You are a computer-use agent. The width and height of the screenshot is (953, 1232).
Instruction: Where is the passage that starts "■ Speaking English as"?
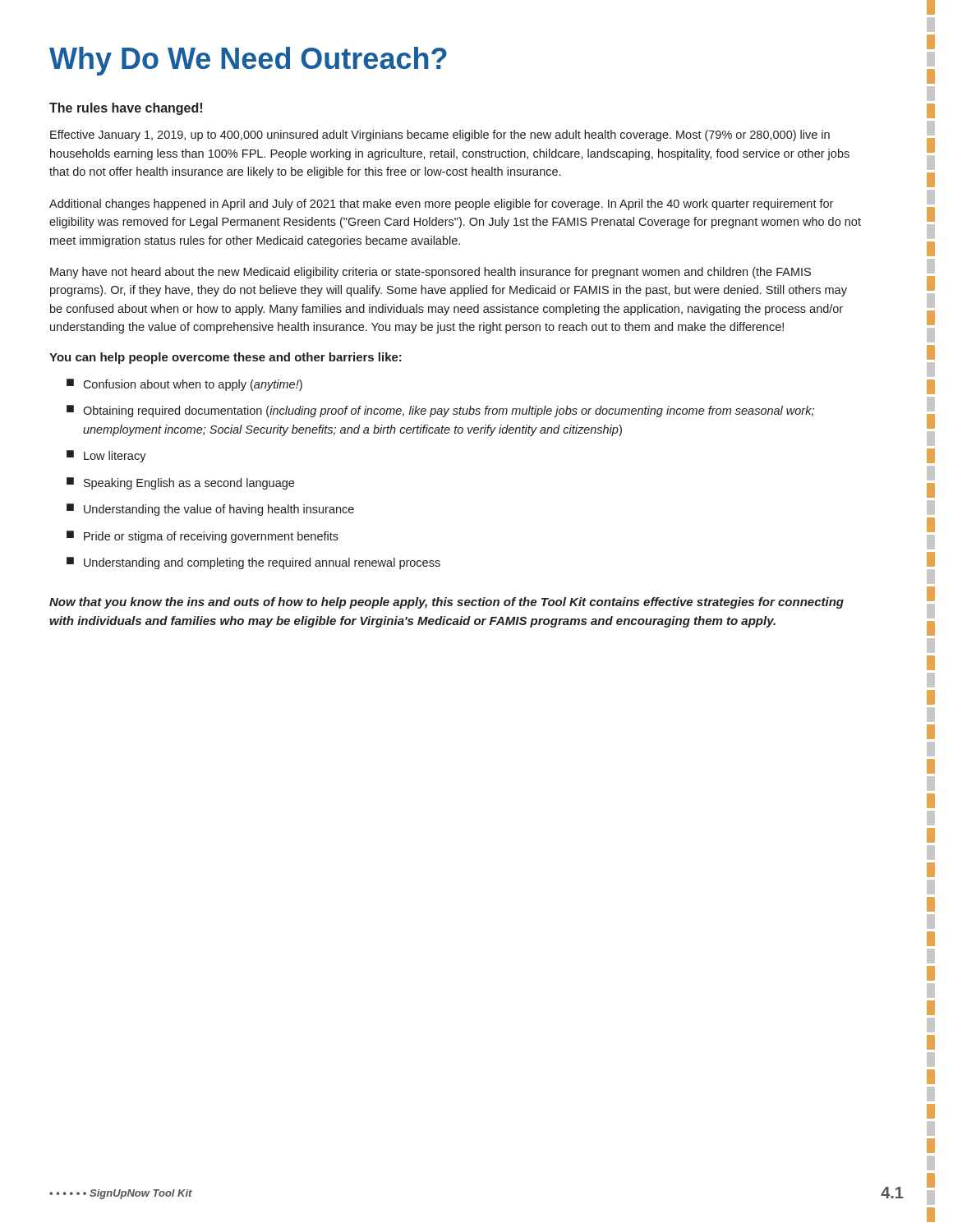pyautogui.click(x=180, y=483)
